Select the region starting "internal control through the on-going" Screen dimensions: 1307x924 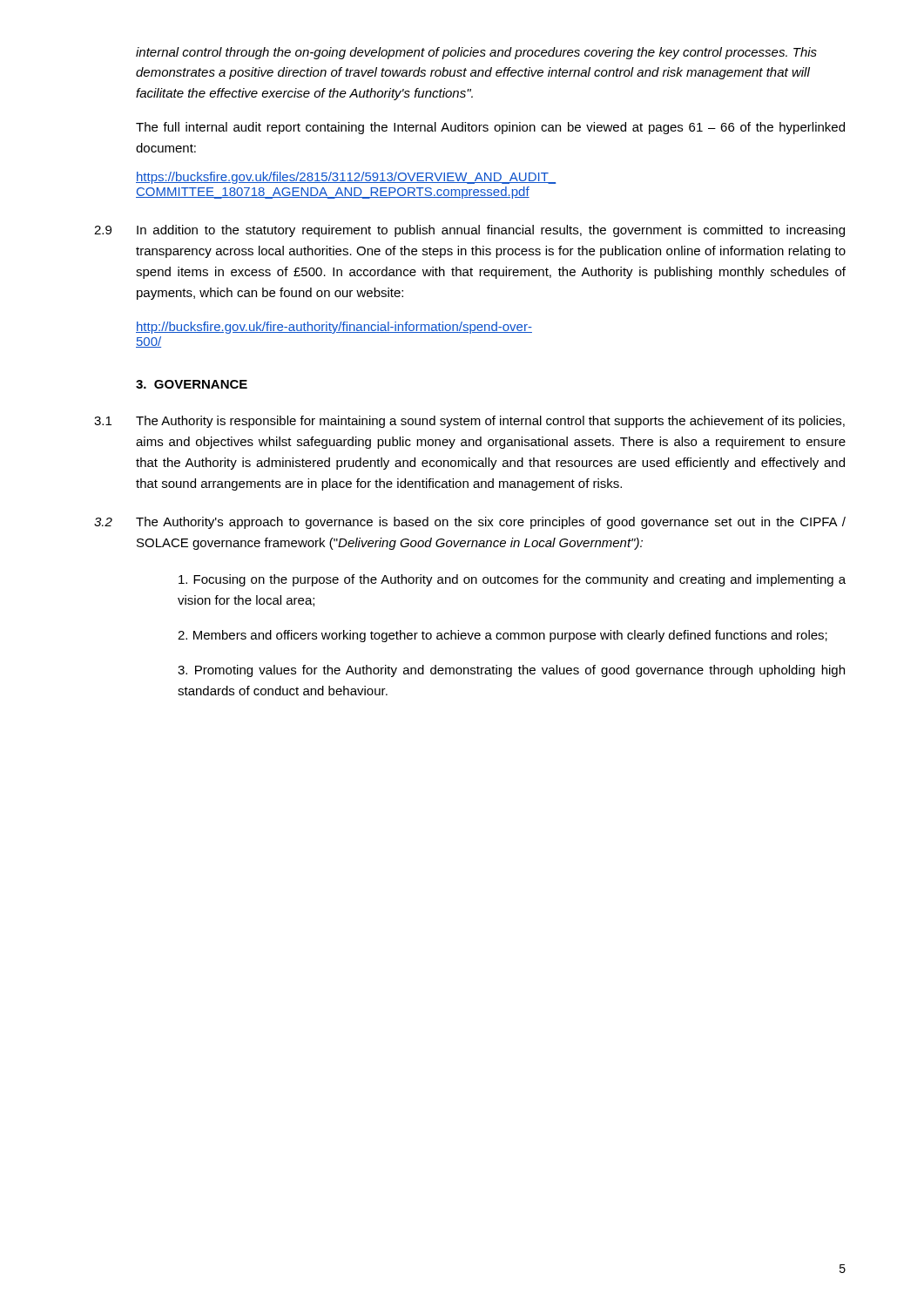476,72
